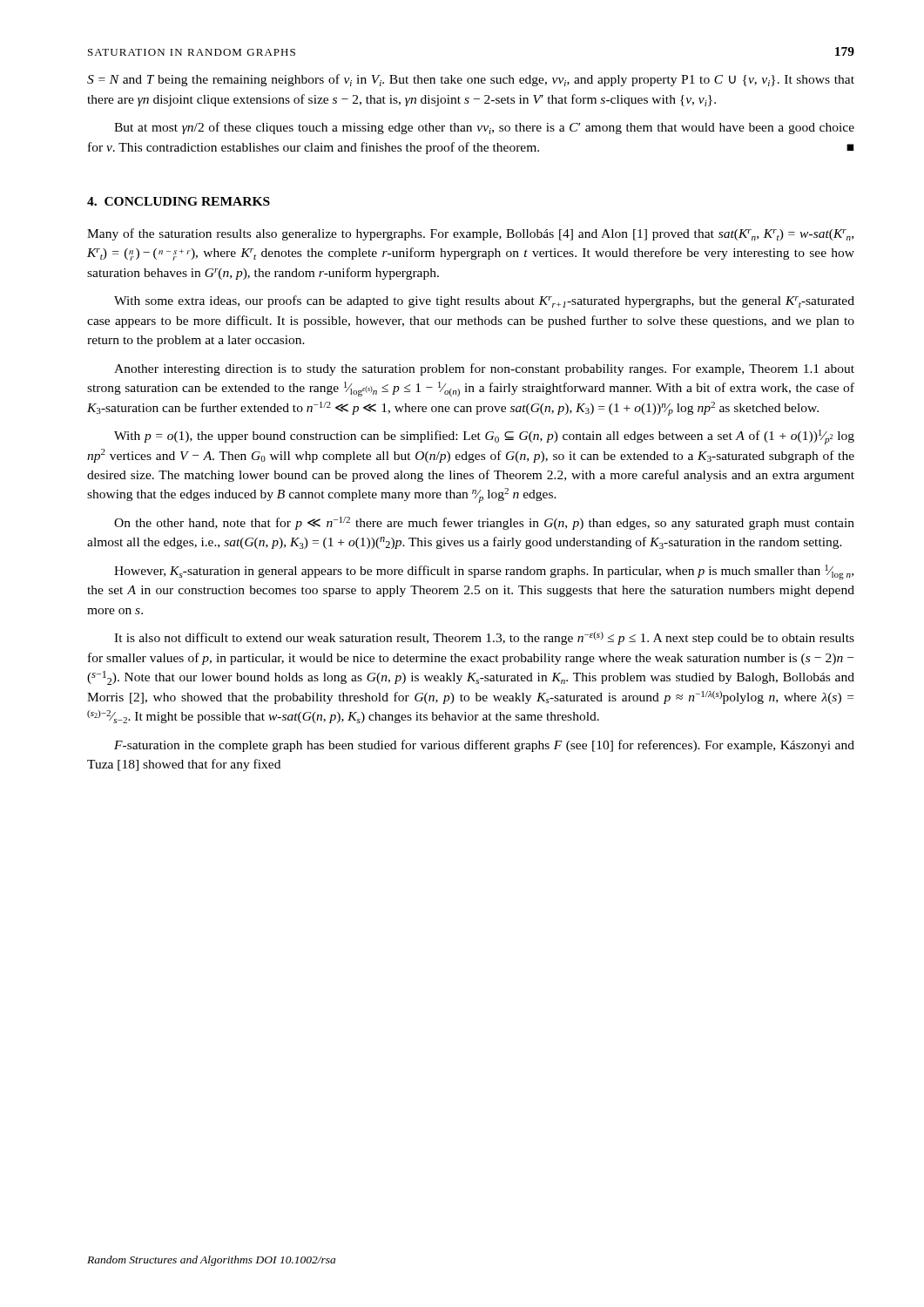This screenshot has height=1307, width=924.
Task: Click the passage that begins "Another interesting direction is to"
Action: [471, 388]
